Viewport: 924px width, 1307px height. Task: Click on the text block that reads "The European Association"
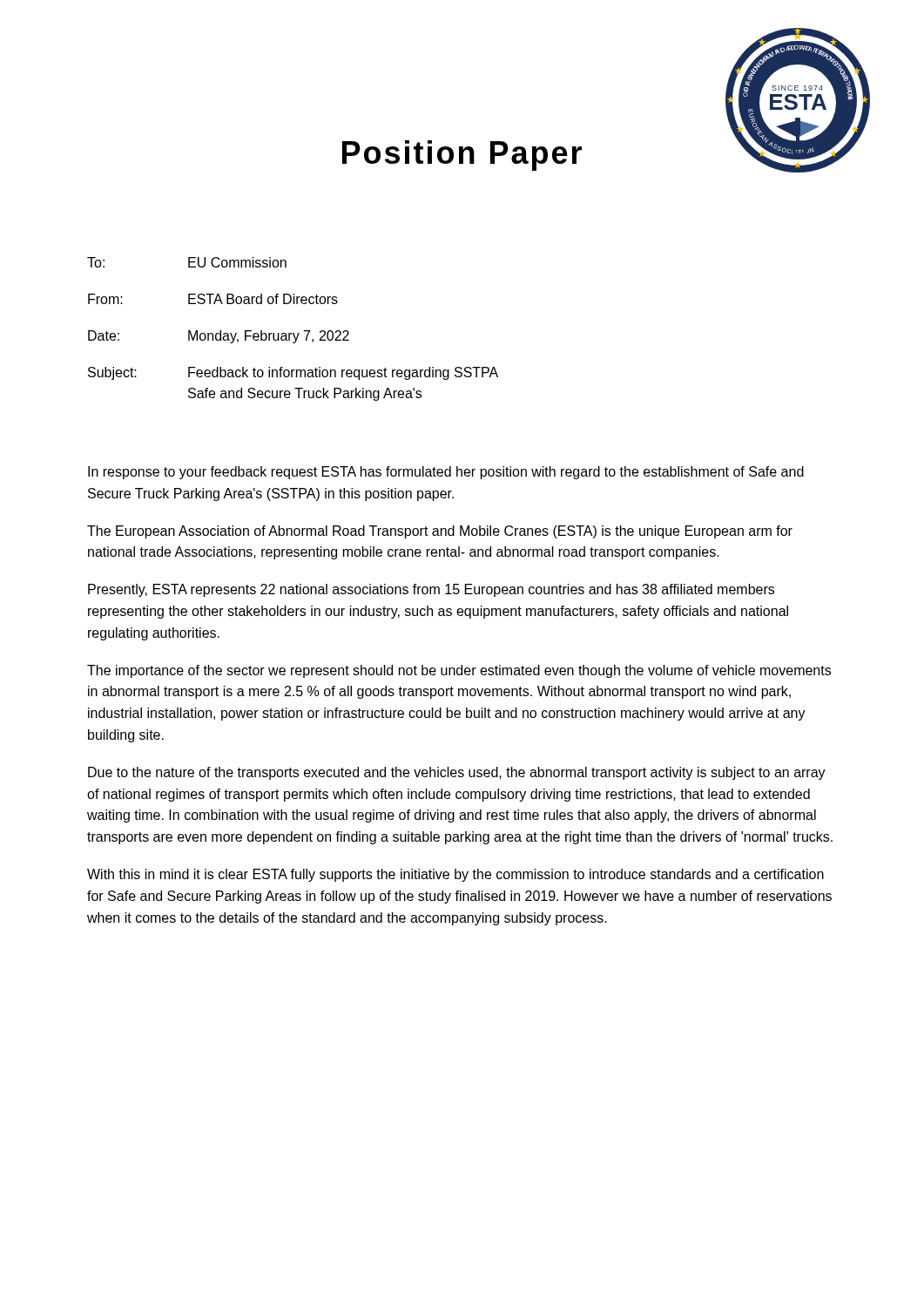(440, 542)
